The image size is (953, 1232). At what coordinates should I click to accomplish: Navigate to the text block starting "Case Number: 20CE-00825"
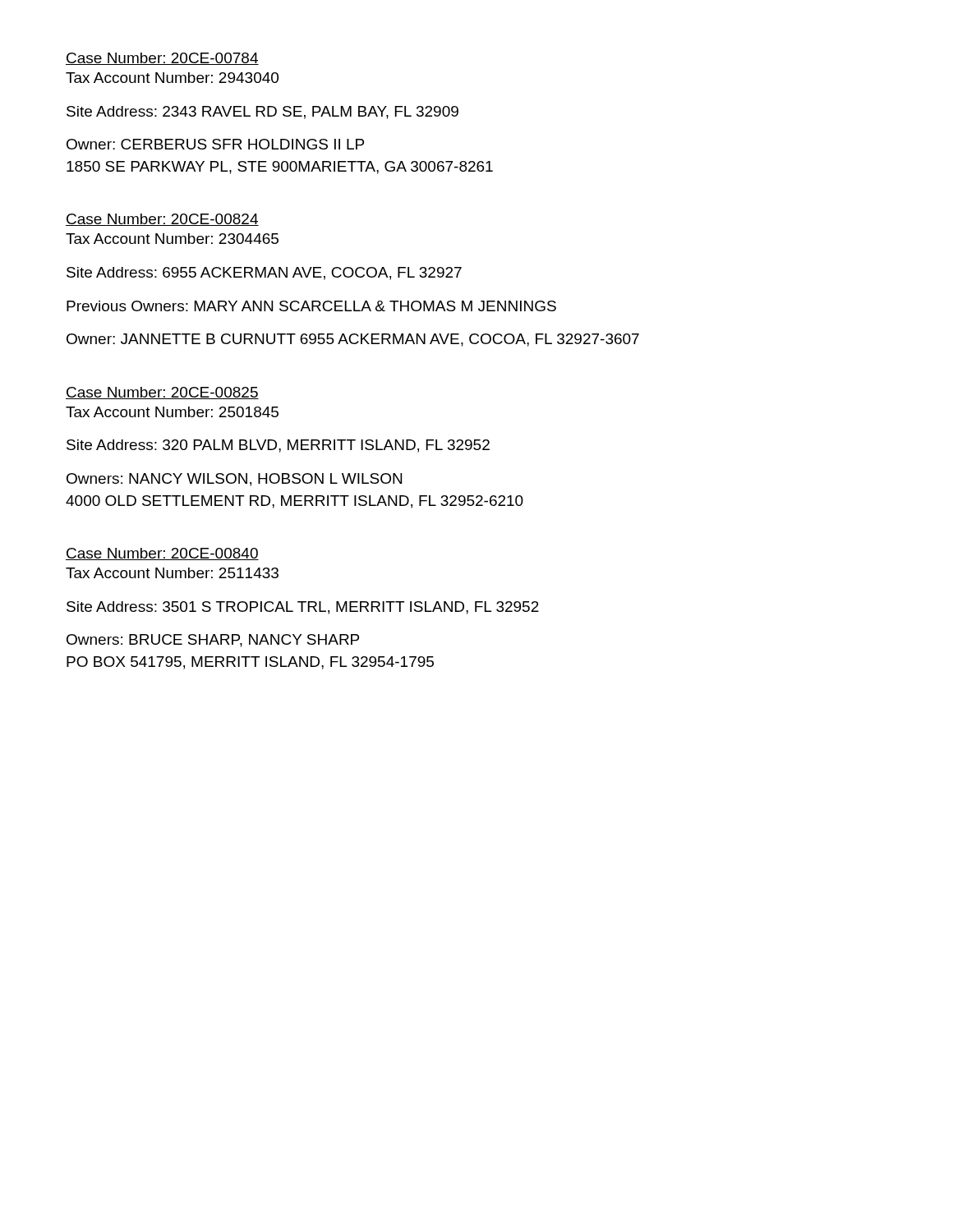click(x=162, y=392)
